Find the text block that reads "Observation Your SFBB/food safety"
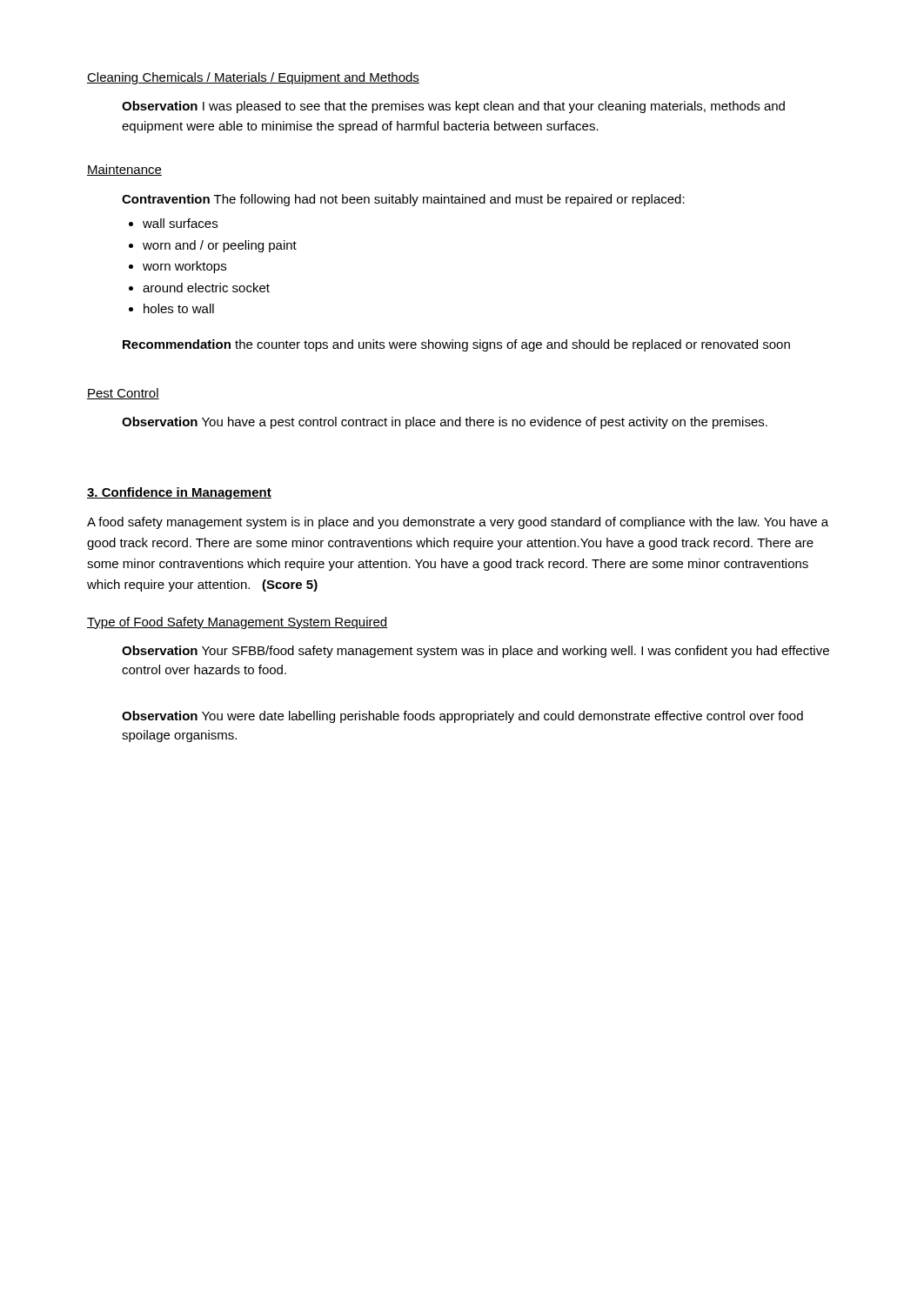The image size is (924, 1305). (479, 661)
